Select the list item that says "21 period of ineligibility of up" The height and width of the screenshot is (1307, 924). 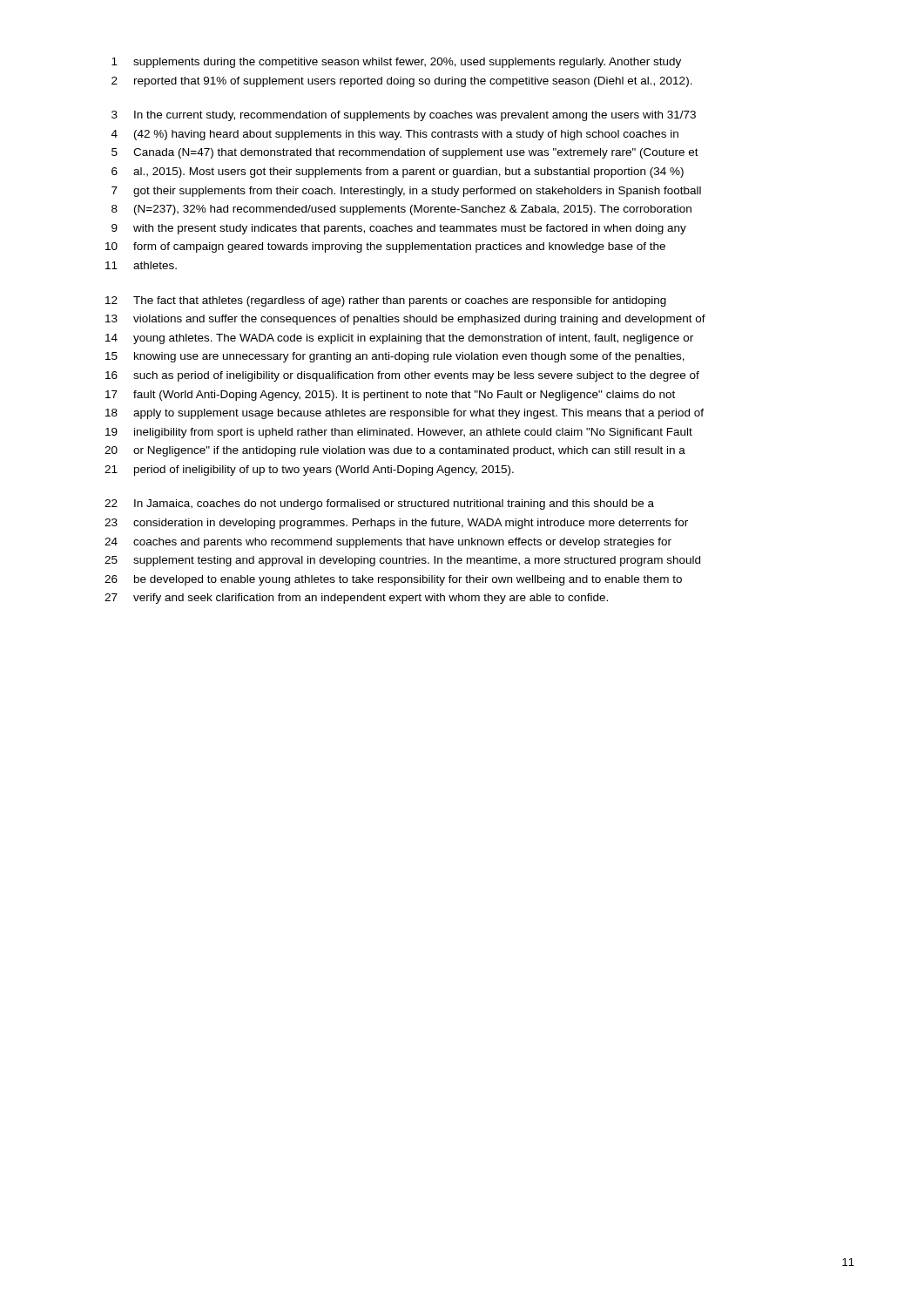click(470, 469)
